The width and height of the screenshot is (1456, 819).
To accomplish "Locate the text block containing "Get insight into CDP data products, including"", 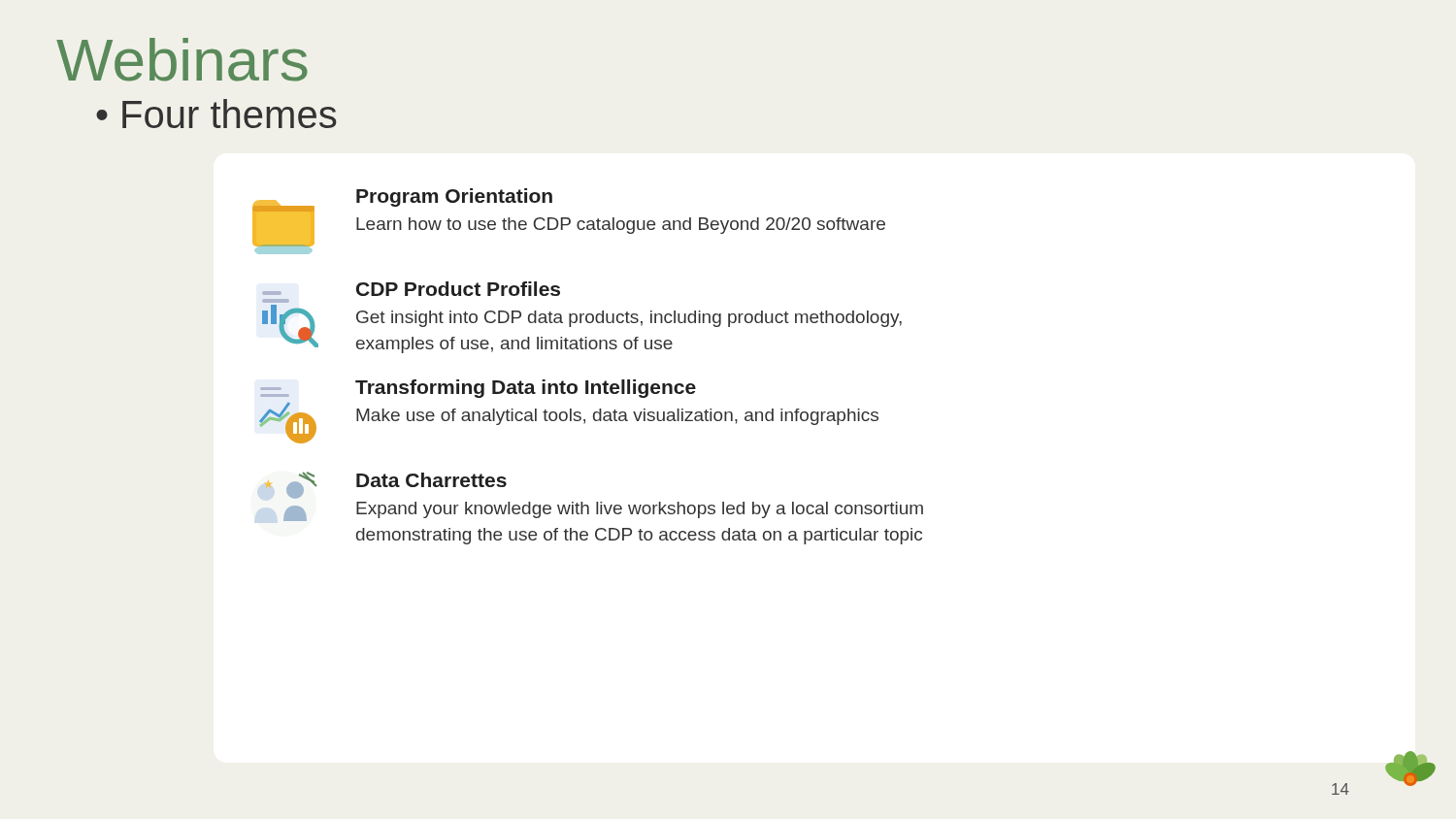I will [x=629, y=330].
